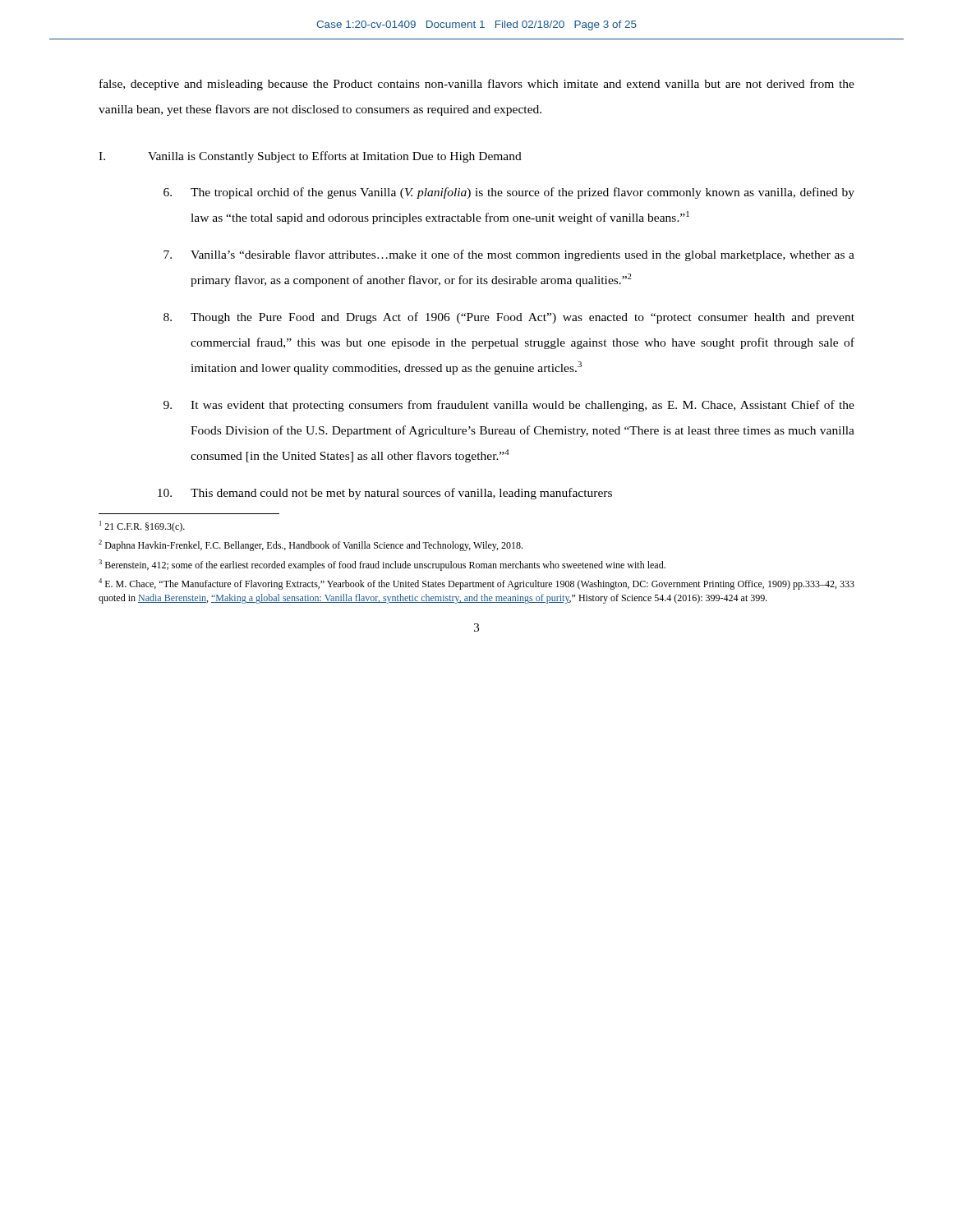Image resolution: width=953 pixels, height=1232 pixels.
Task: Point to the block beginning "4 E. M. Chace,"
Action: [x=476, y=591]
